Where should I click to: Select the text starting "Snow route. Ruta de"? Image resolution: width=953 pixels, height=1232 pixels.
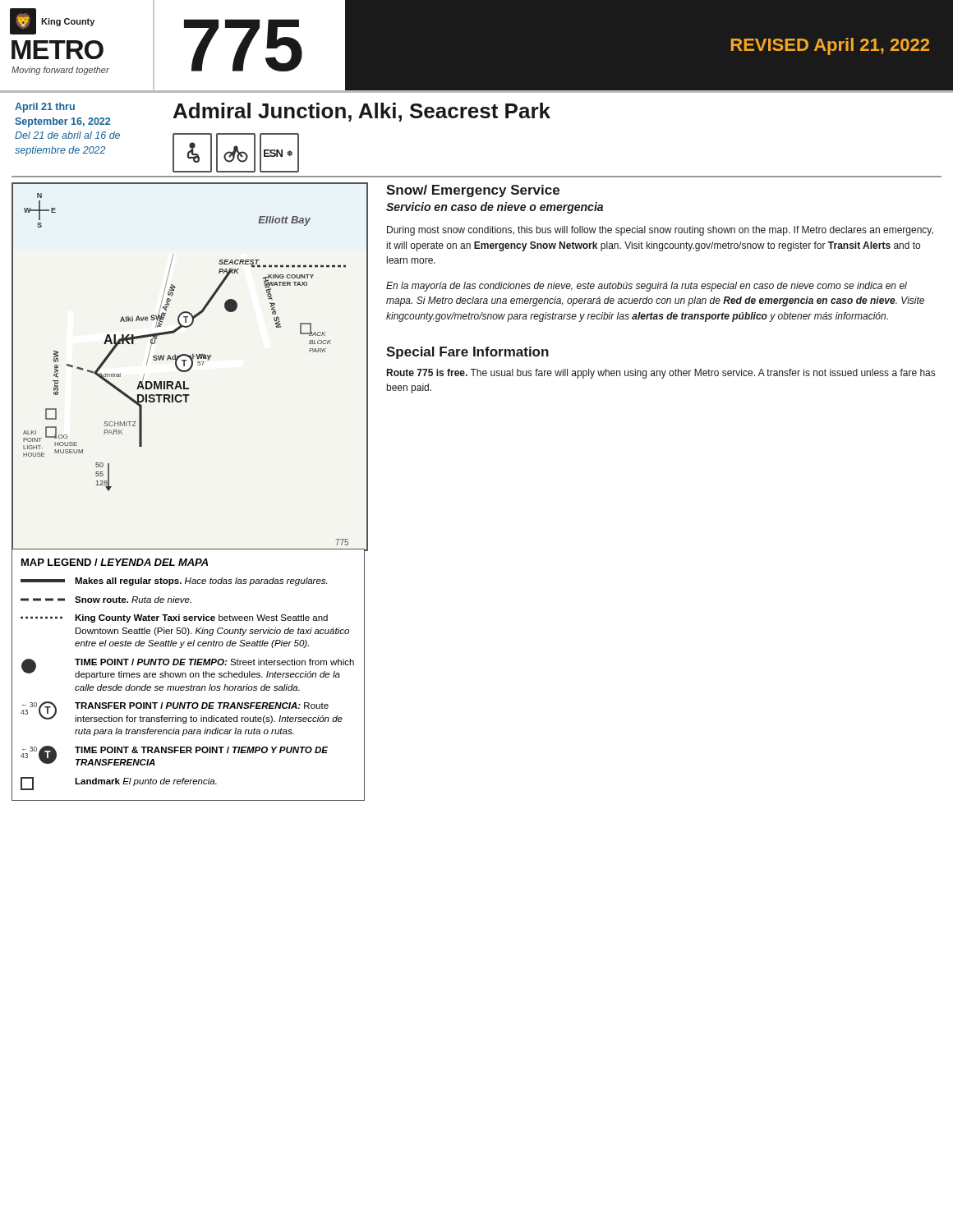point(106,600)
